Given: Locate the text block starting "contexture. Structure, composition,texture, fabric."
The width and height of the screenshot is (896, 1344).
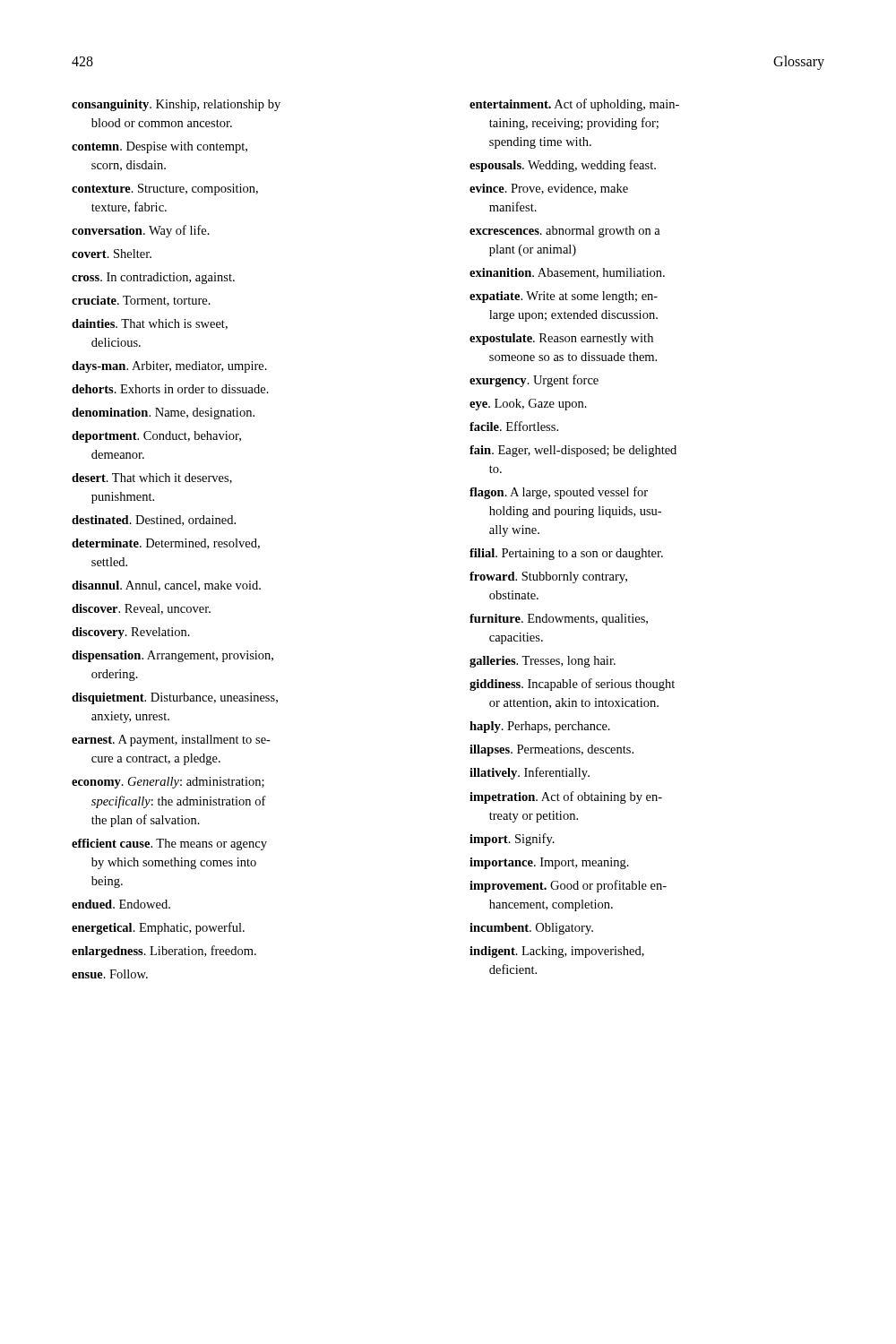Looking at the screenshot, I should [249, 199].
